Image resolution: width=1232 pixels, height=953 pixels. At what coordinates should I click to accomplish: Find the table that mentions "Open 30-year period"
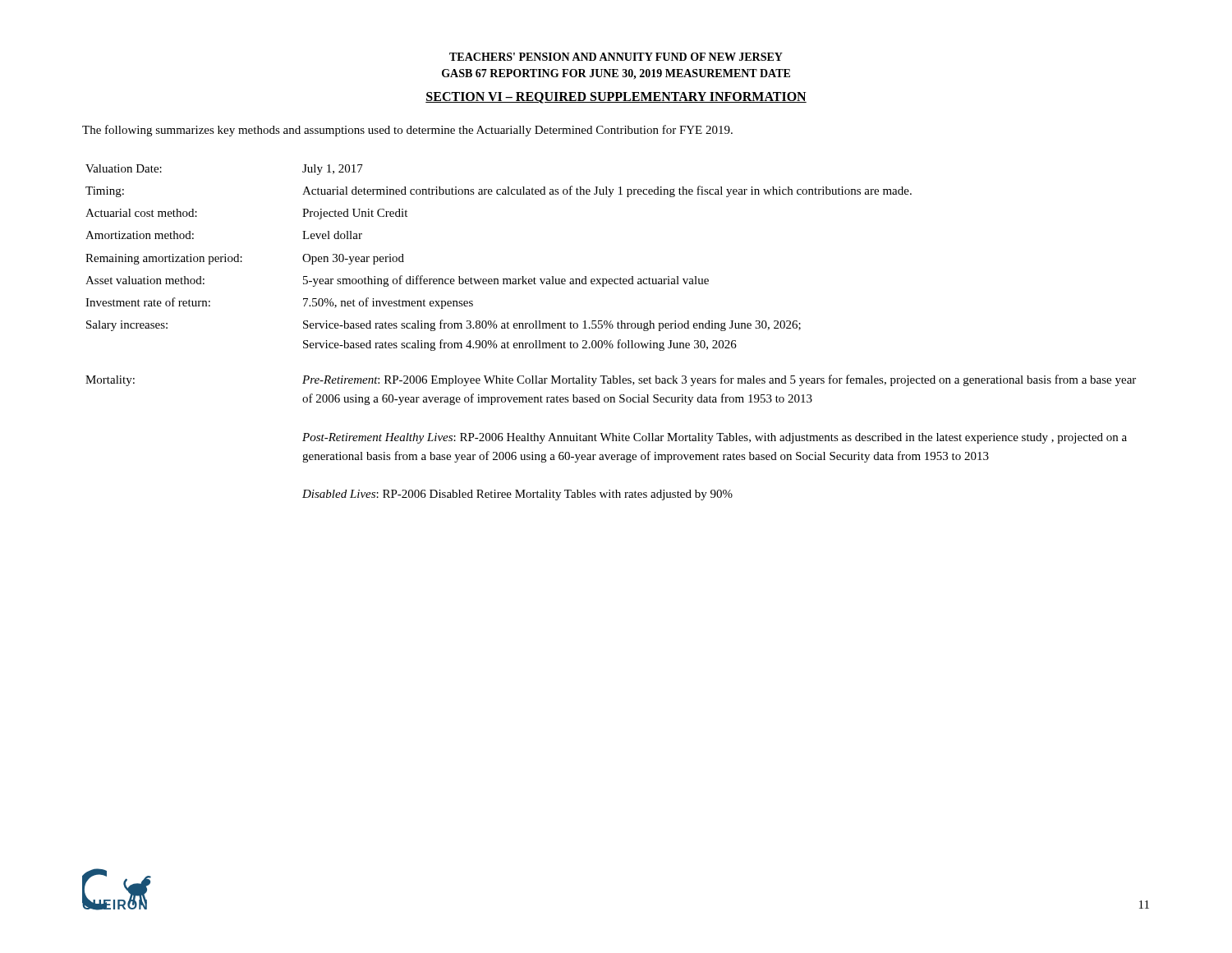click(616, 332)
